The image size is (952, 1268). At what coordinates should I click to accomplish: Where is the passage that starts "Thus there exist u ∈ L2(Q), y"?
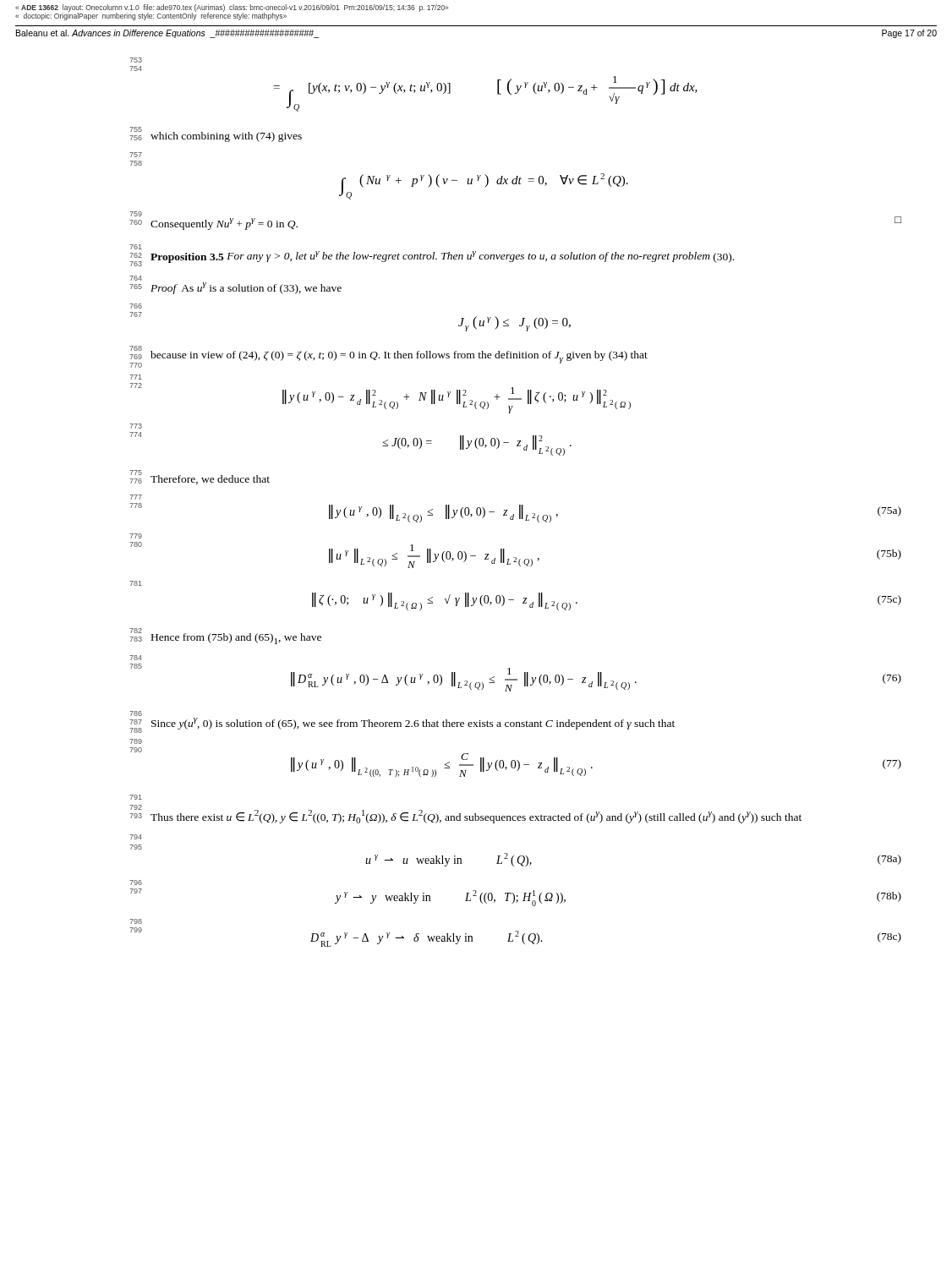(476, 816)
